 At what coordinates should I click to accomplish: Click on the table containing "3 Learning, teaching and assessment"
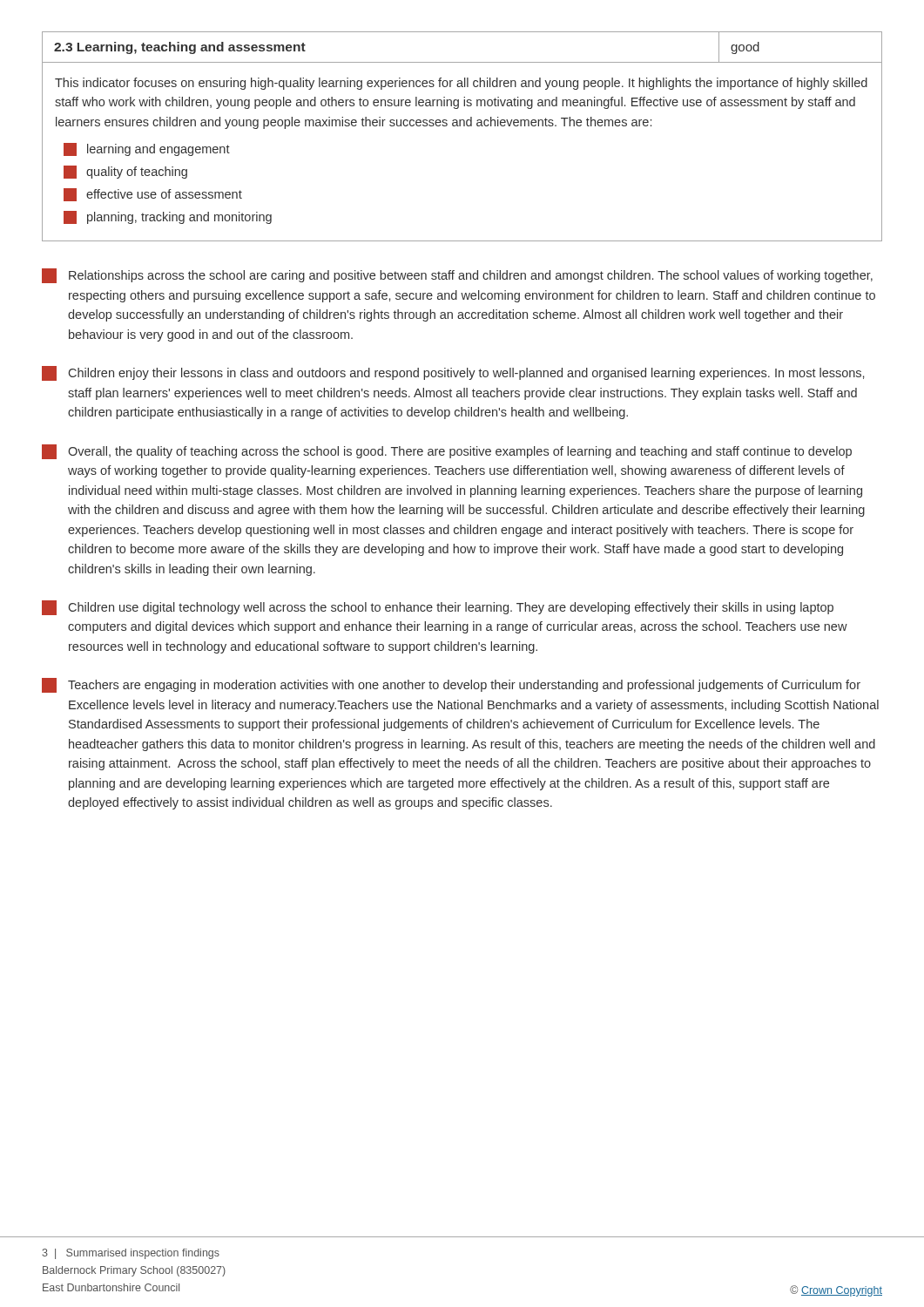[x=462, y=137]
